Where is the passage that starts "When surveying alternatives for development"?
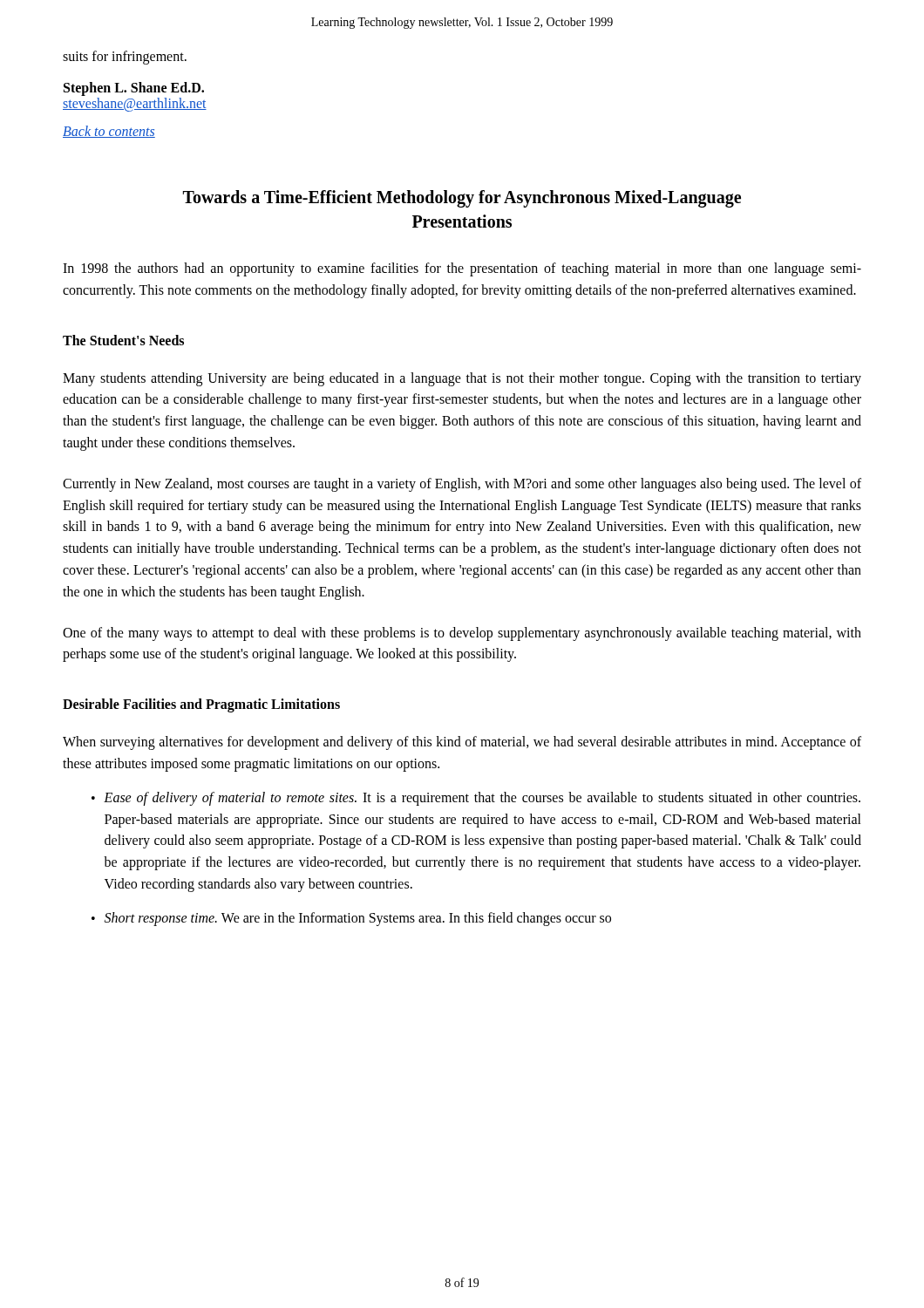Image resolution: width=924 pixels, height=1308 pixels. [x=462, y=753]
